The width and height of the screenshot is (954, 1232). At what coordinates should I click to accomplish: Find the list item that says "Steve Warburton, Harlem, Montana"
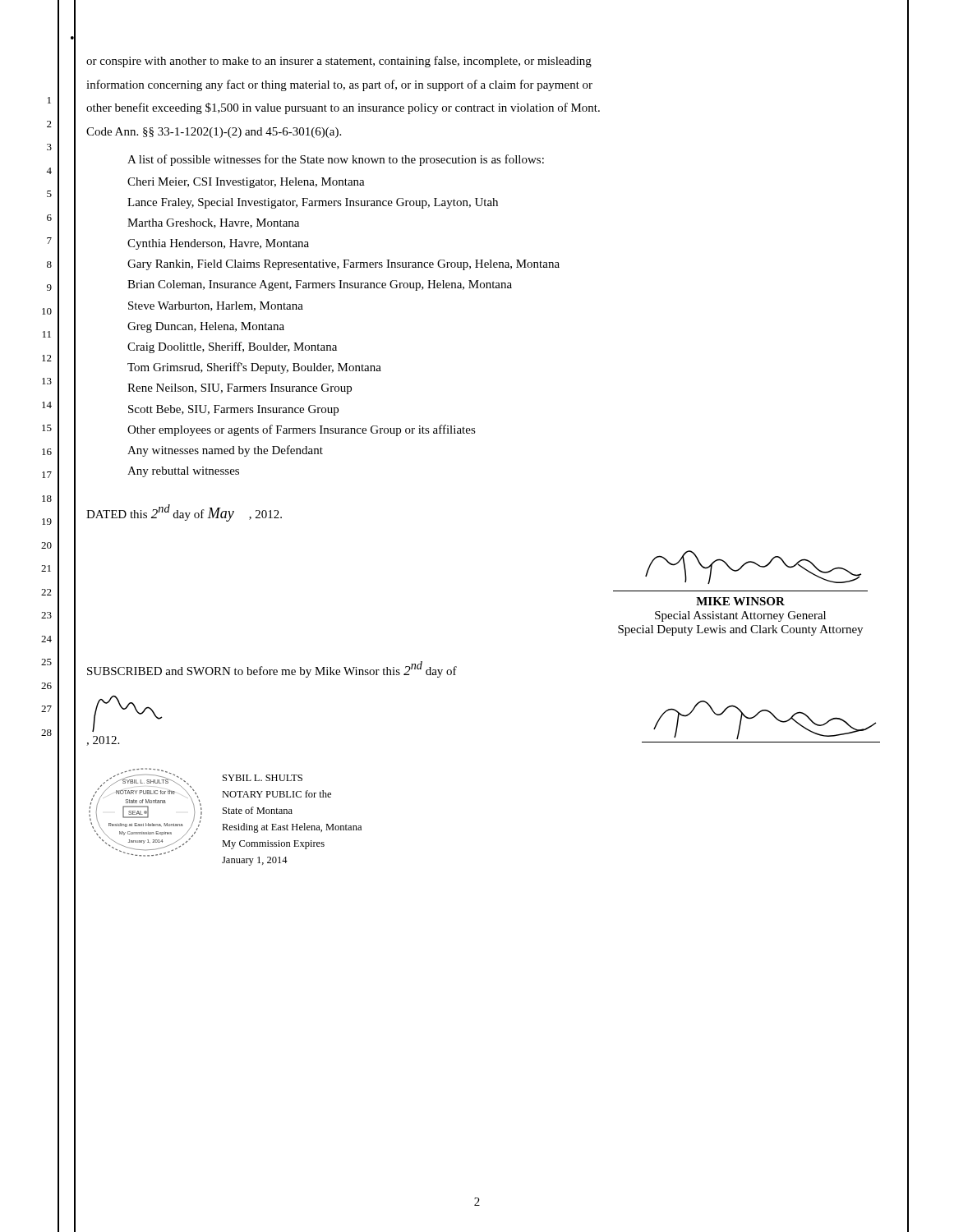click(x=215, y=305)
